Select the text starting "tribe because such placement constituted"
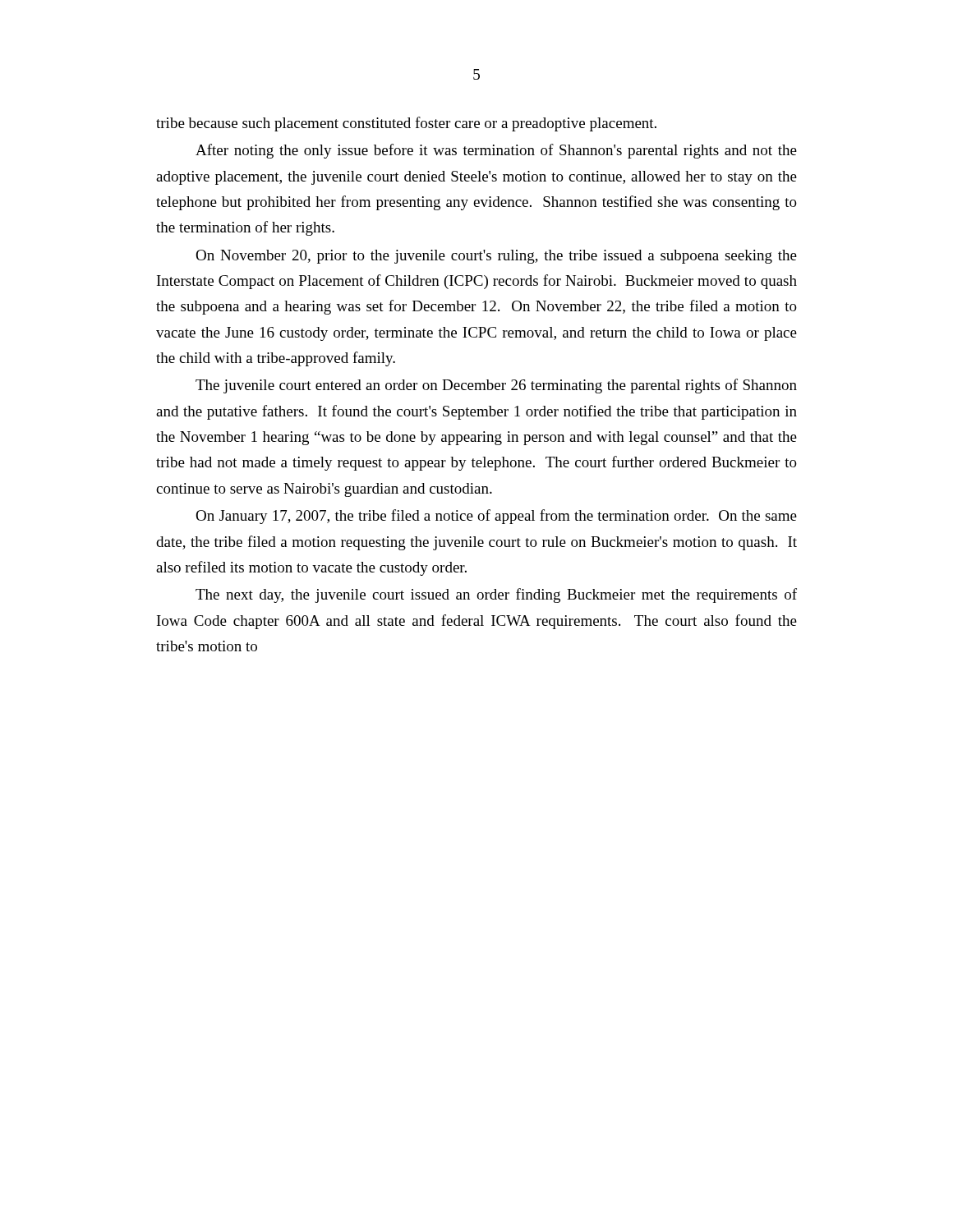The height and width of the screenshot is (1232, 953). tap(407, 123)
